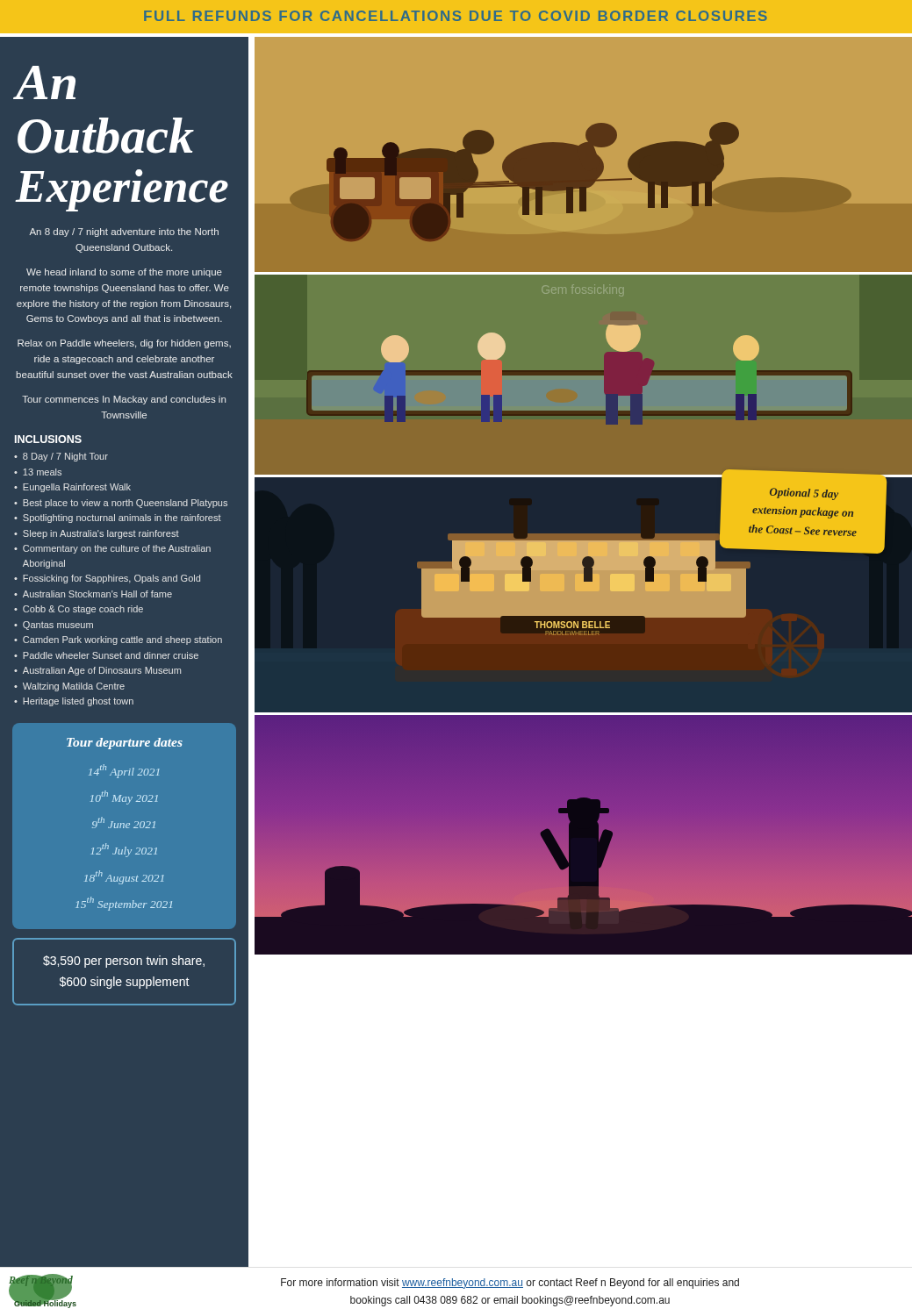912x1316 pixels.
Task: Select the element starting "•Qantas museum"
Action: click(54, 625)
